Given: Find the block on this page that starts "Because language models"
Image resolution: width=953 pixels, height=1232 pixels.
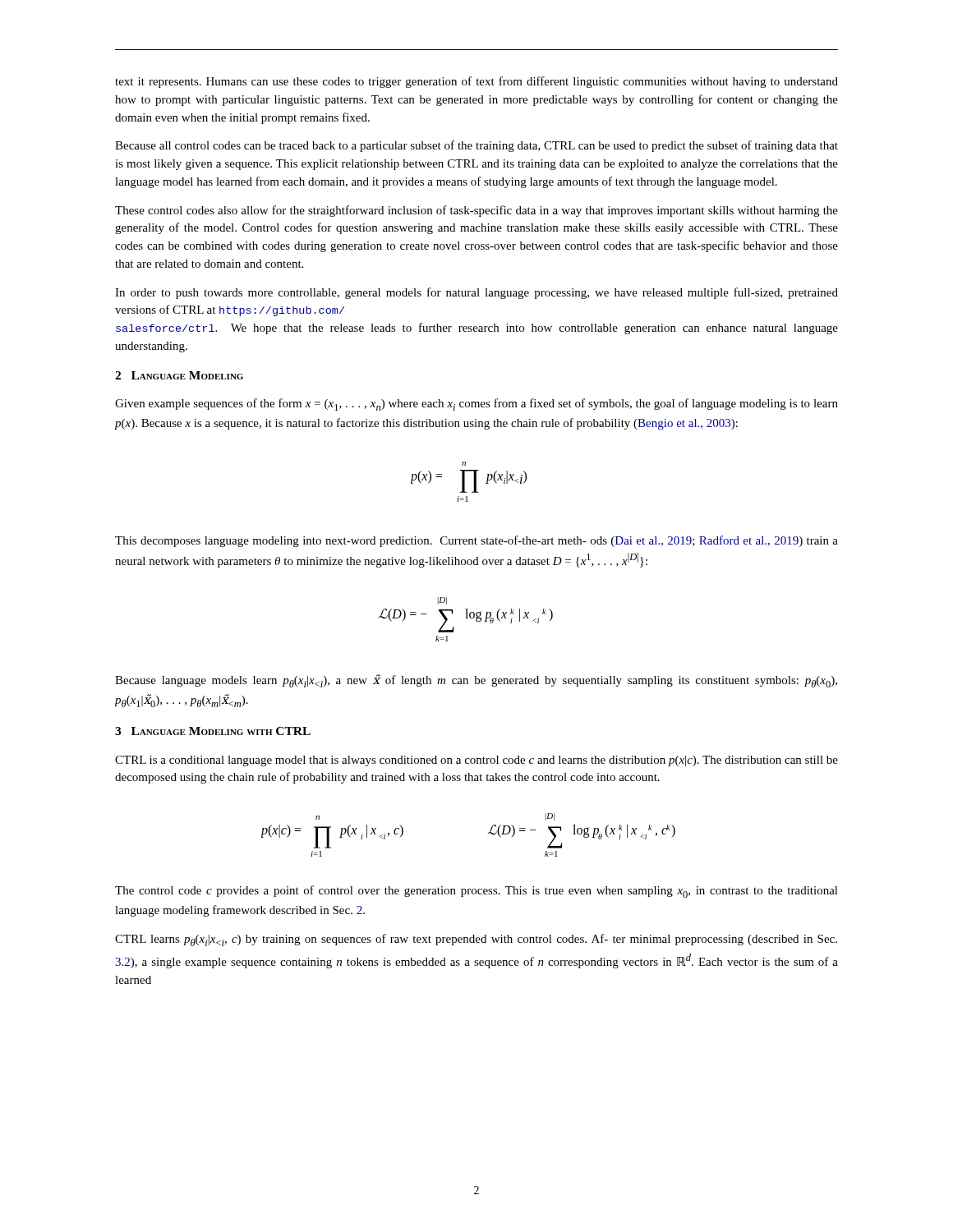Looking at the screenshot, I should (476, 692).
